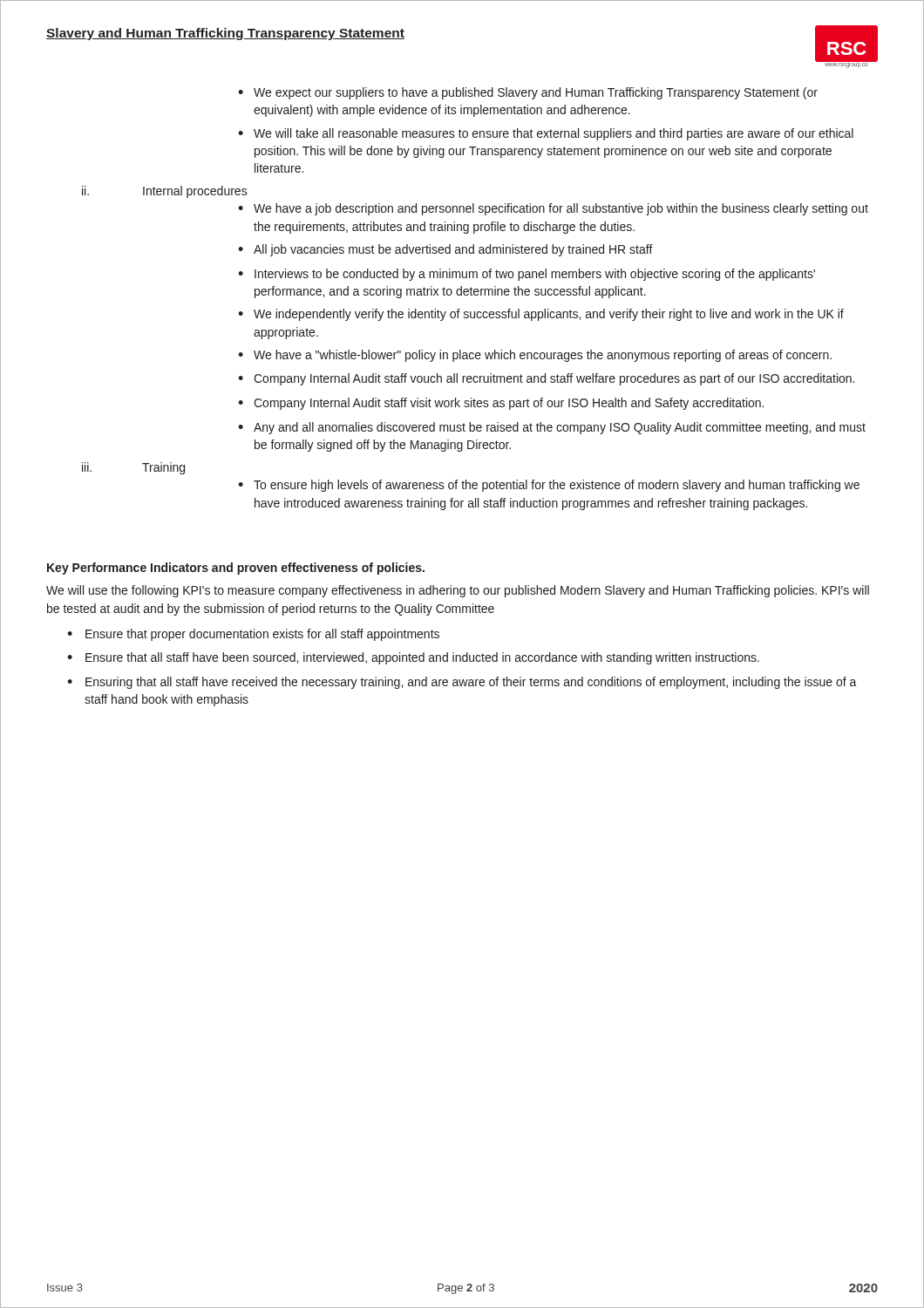This screenshot has width=924, height=1308.
Task: Click on the region starting "Key Performance Indicators"
Action: click(236, 568)
